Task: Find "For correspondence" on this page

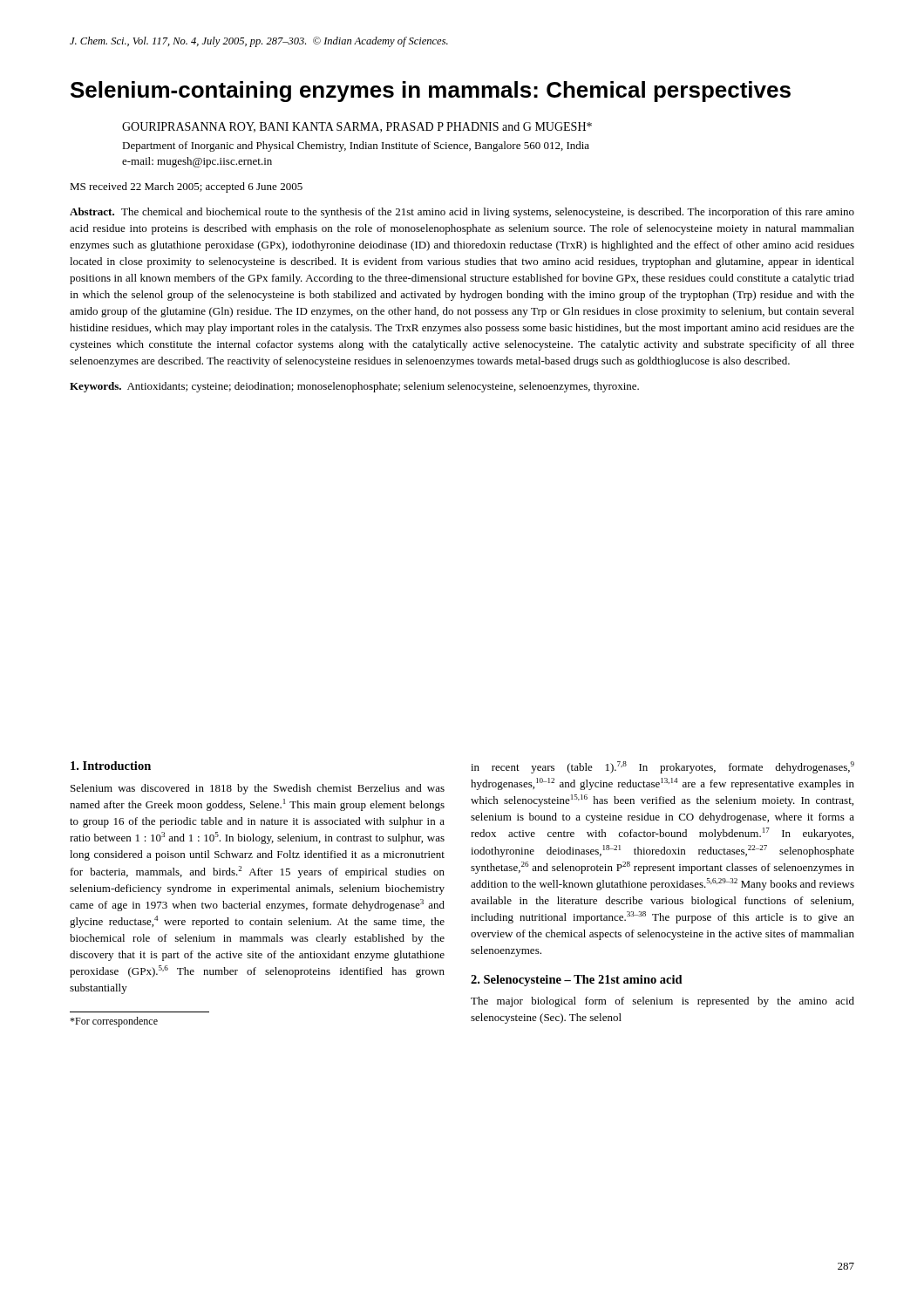Action: click(114, 1021)
